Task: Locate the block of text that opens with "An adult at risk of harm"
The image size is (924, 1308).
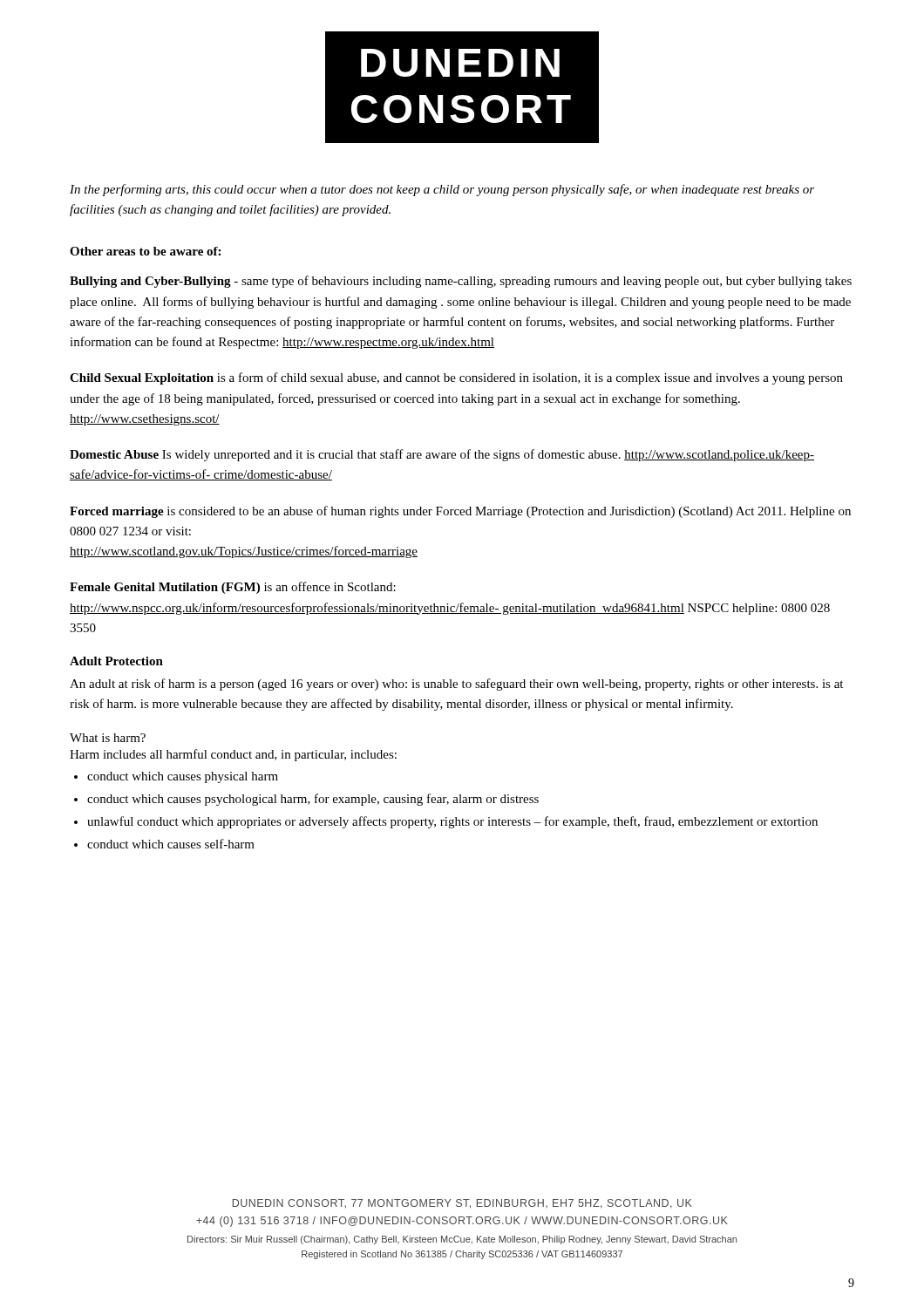Action: tap(457, 694)
